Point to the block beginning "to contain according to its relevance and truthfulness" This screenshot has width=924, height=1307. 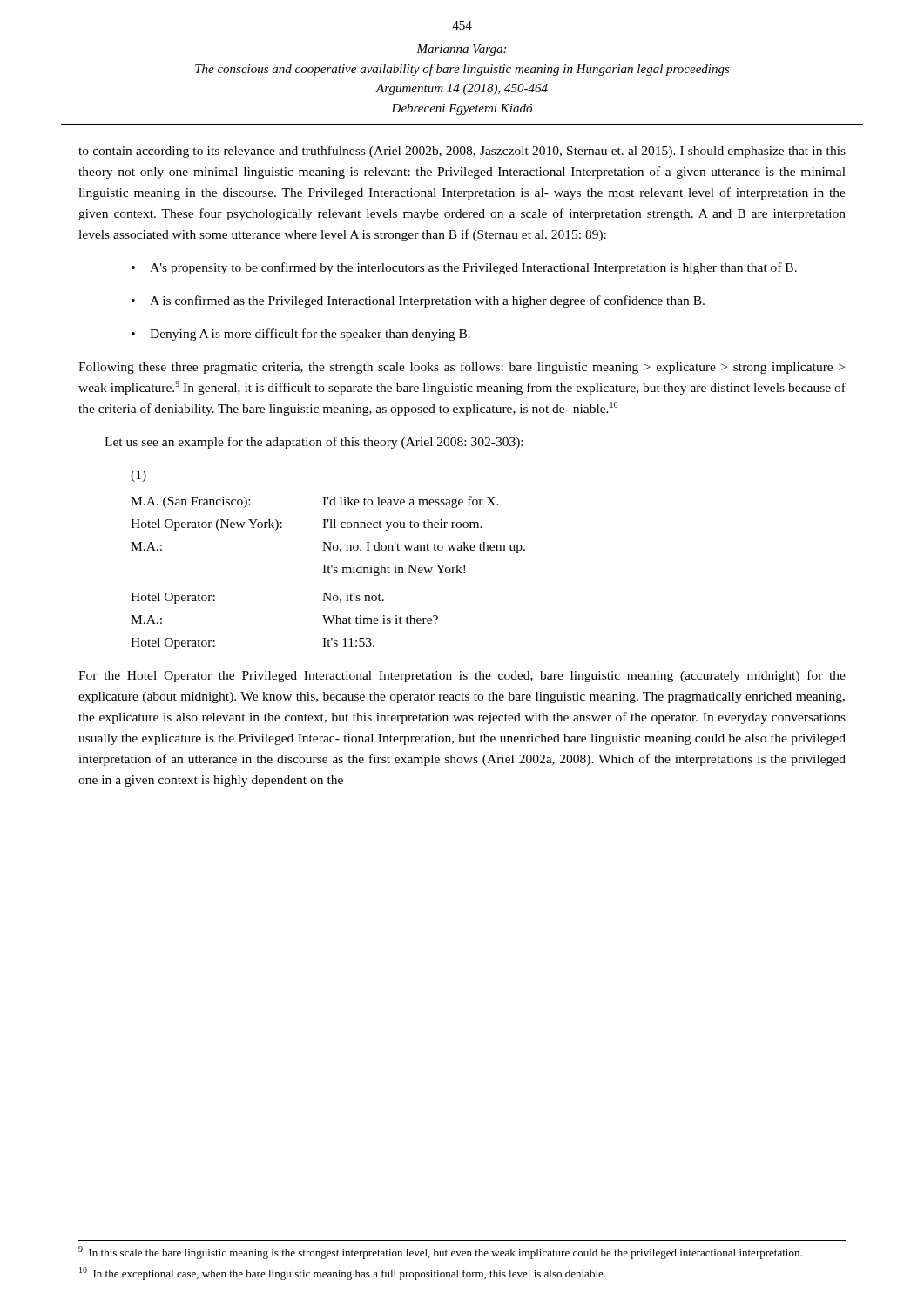pyautogui.click(x=462, y=192)
